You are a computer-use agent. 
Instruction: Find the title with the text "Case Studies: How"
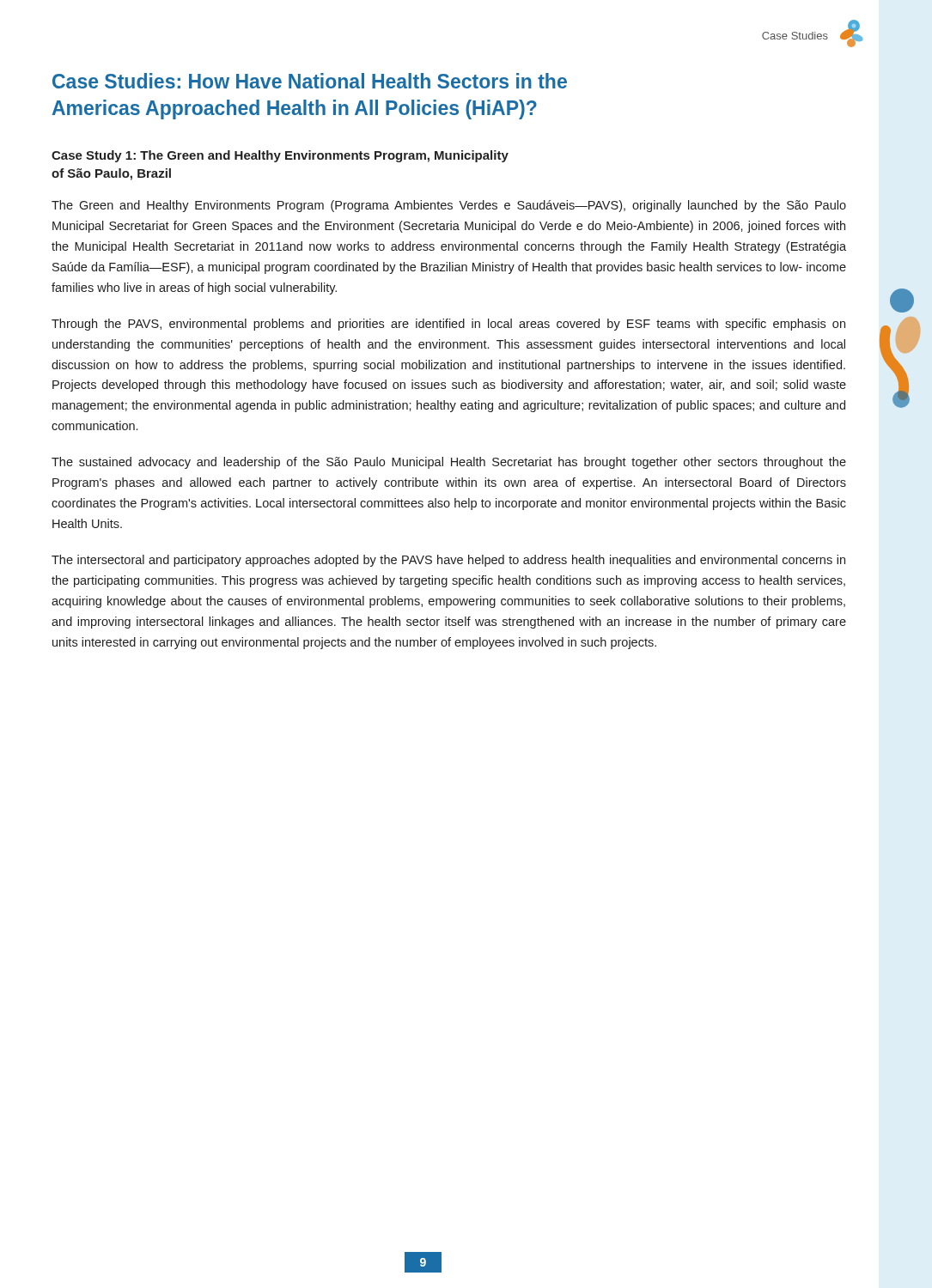[310, 95]
